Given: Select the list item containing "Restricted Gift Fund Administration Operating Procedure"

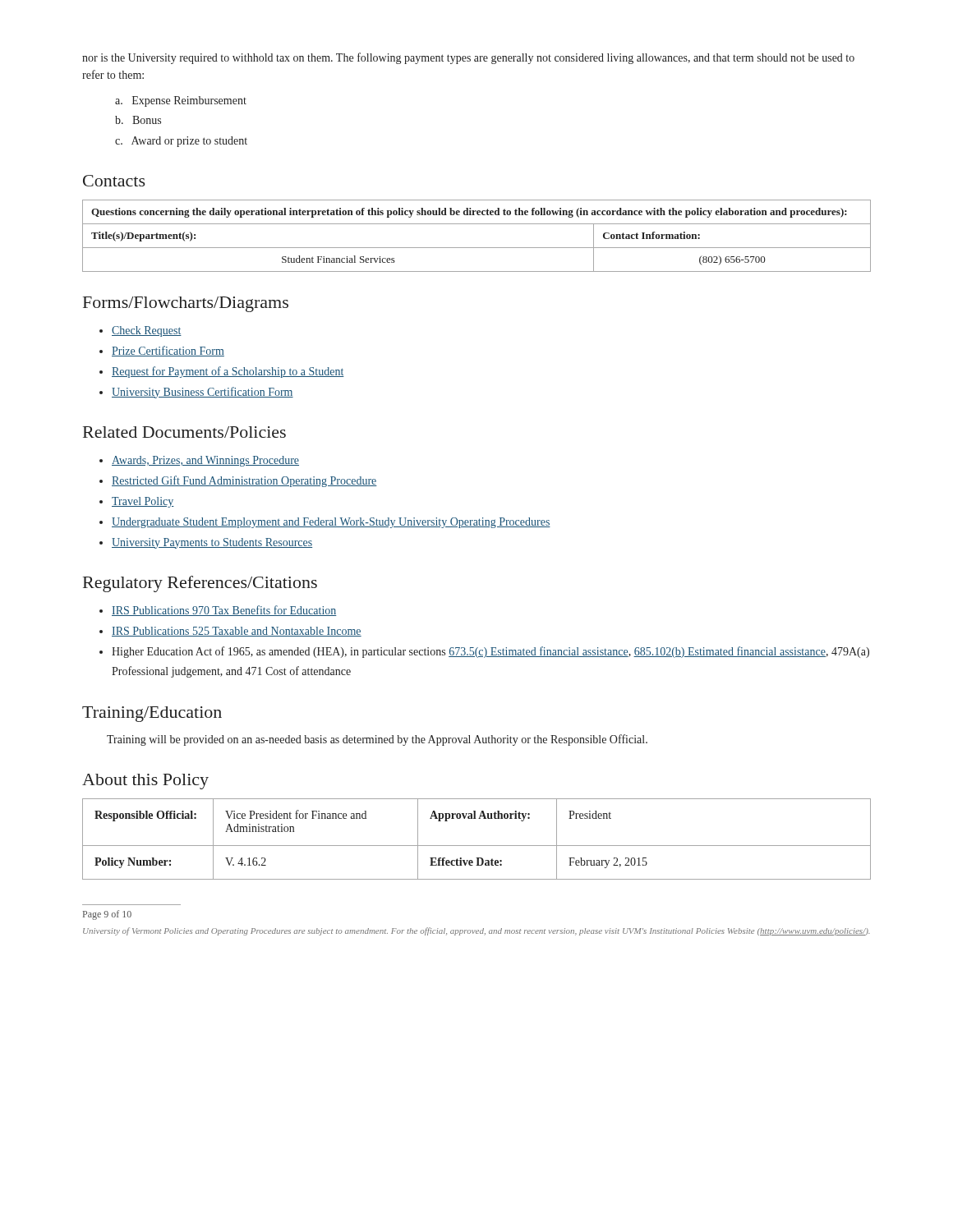Looking at the screenshot, I should click(x=244, y=481).
